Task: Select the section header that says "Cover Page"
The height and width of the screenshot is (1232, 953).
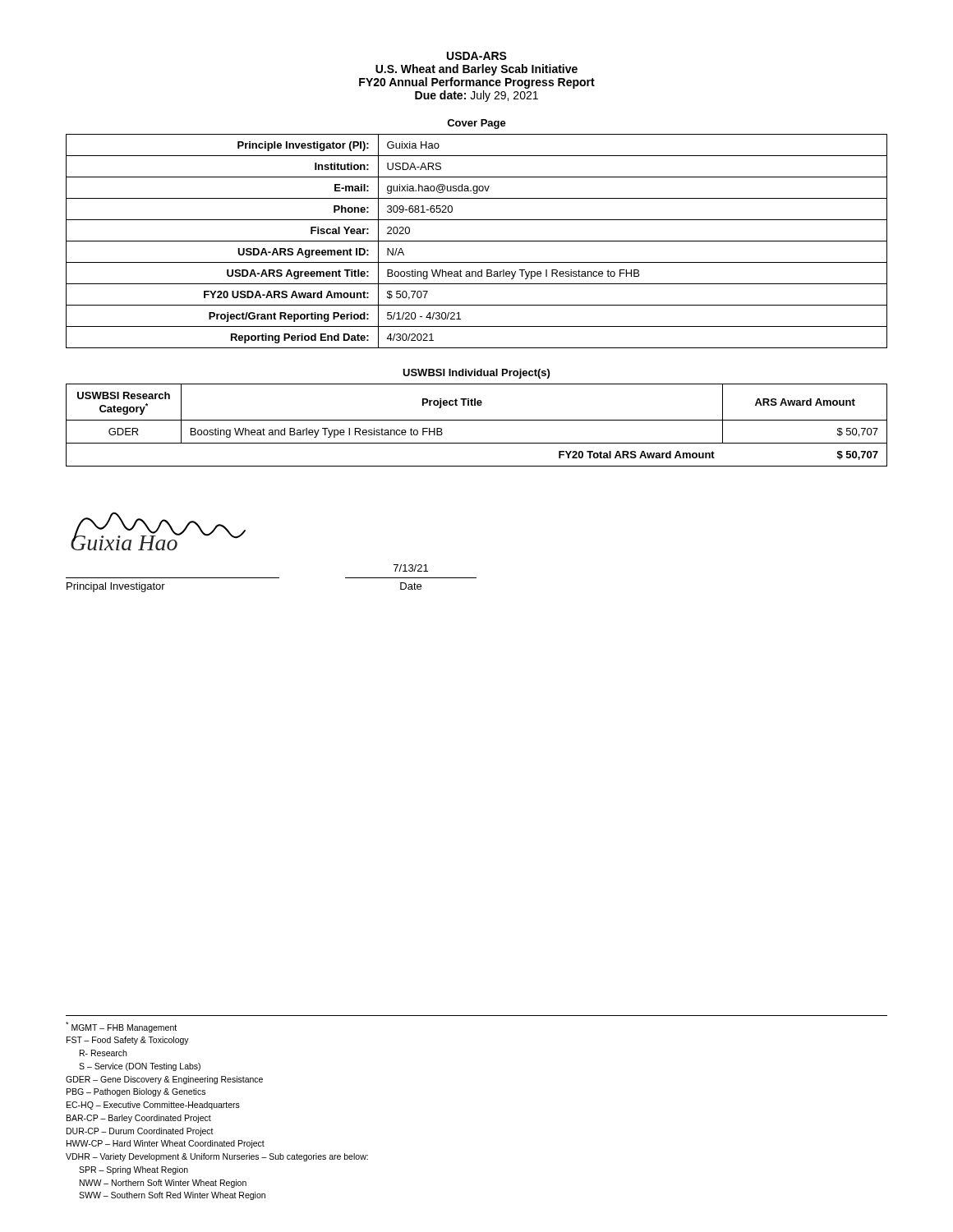Action: point(476,123)
